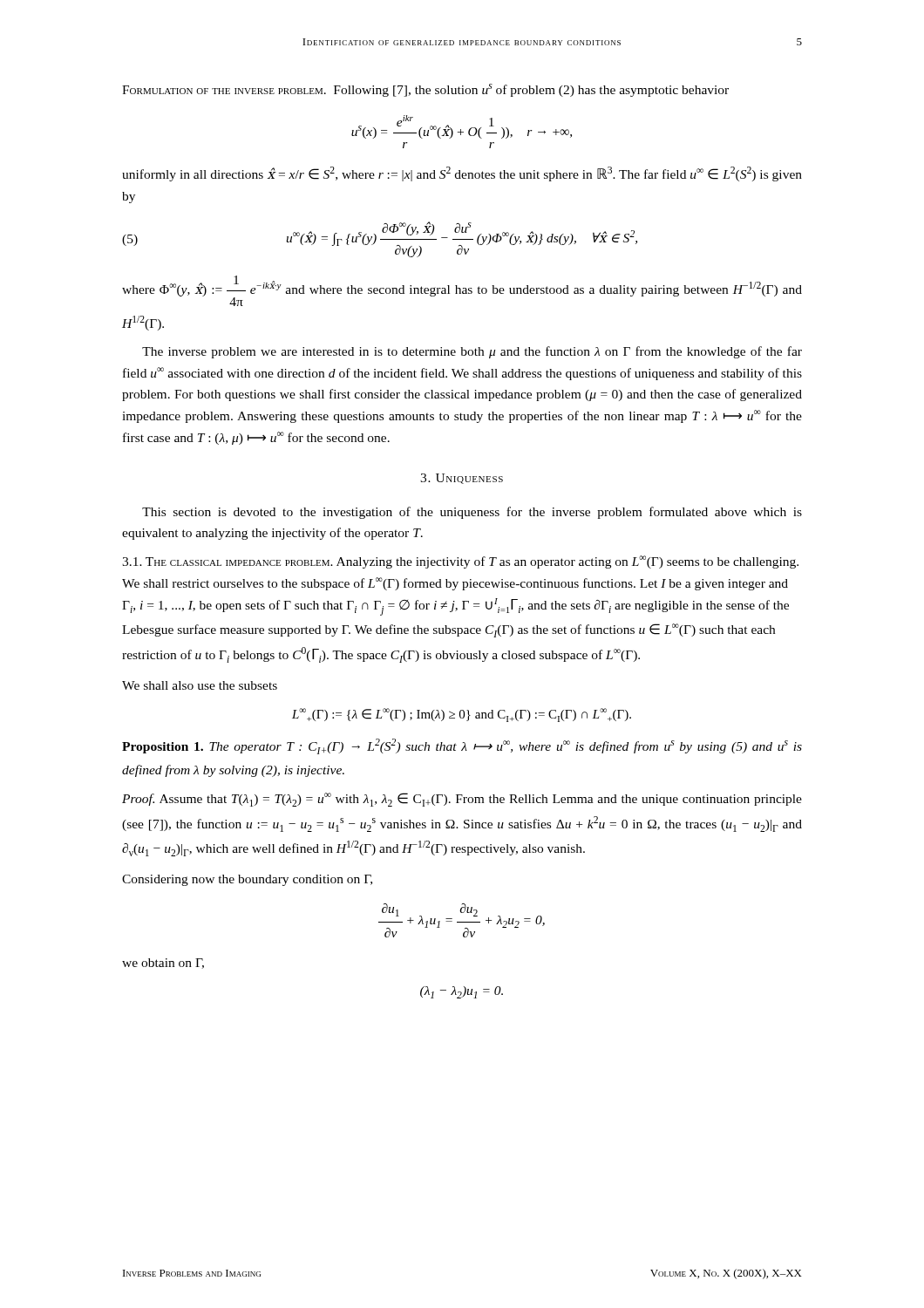Click the formula that begins "us(x) = eikr r (u∞(x̂) + O( 1"
Viewport: 924px width, 1308px height.
click(x=462, y=133)
